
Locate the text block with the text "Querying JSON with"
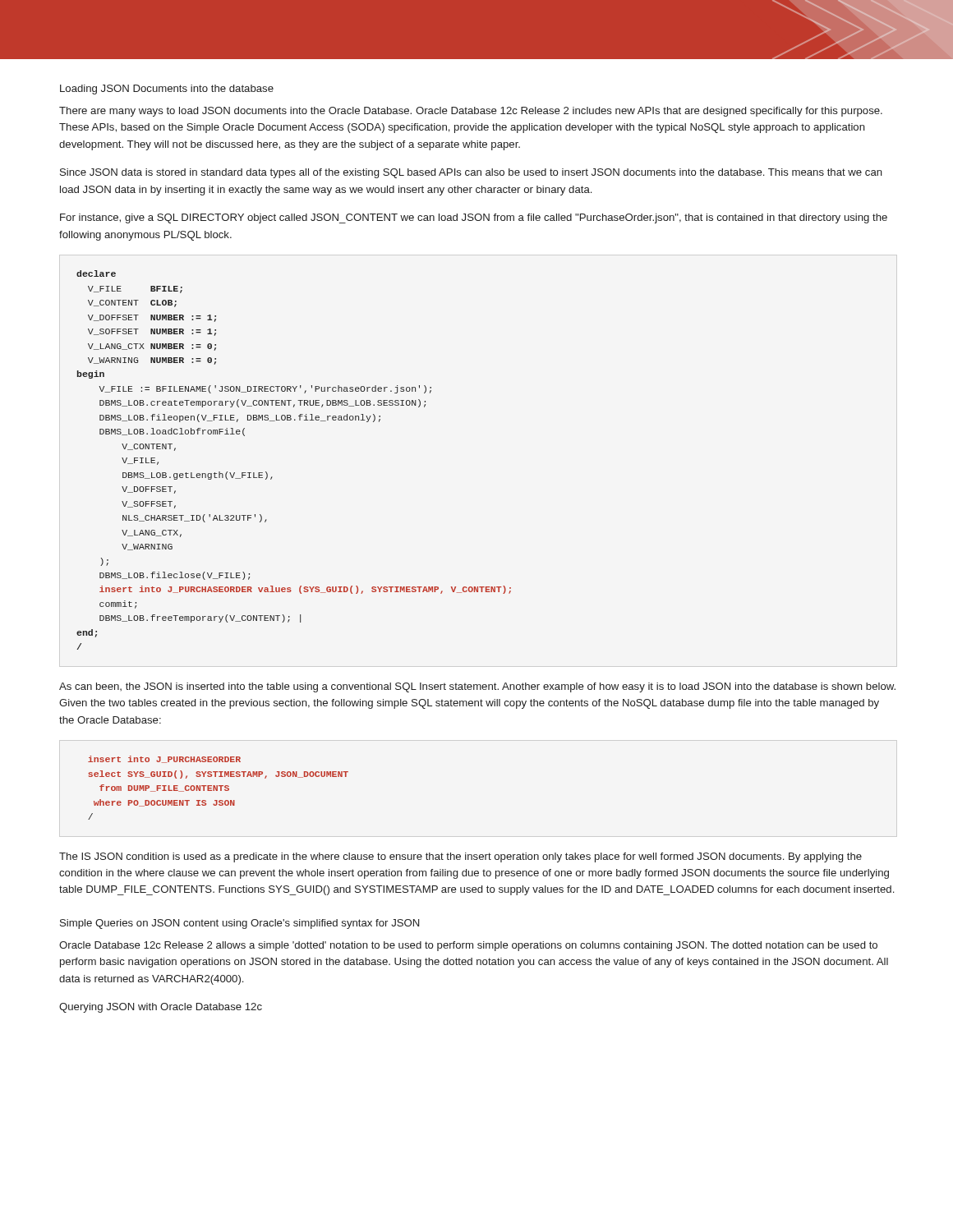coord(161,1007)
